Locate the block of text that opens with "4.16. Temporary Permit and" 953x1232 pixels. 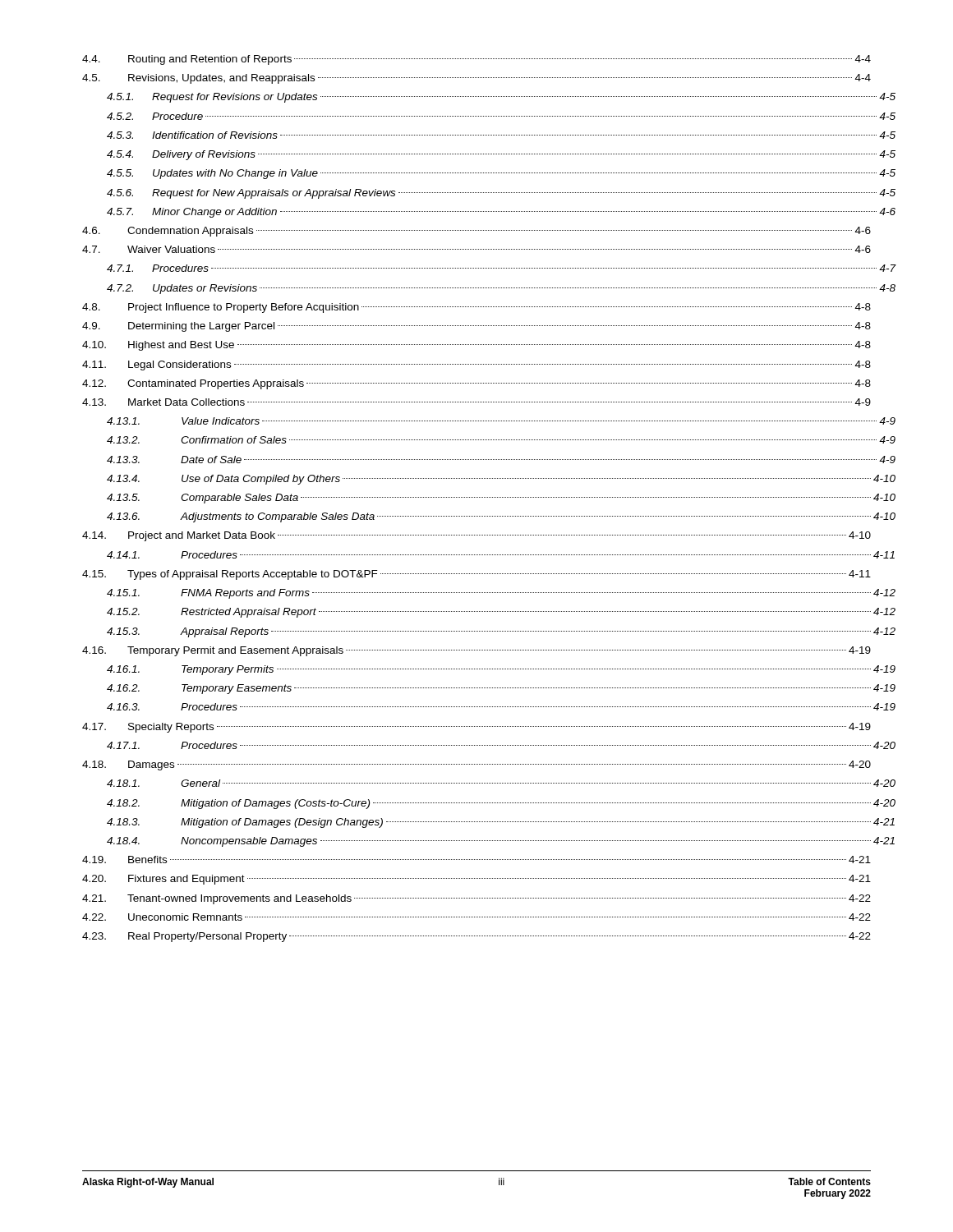tap(476, 650)
